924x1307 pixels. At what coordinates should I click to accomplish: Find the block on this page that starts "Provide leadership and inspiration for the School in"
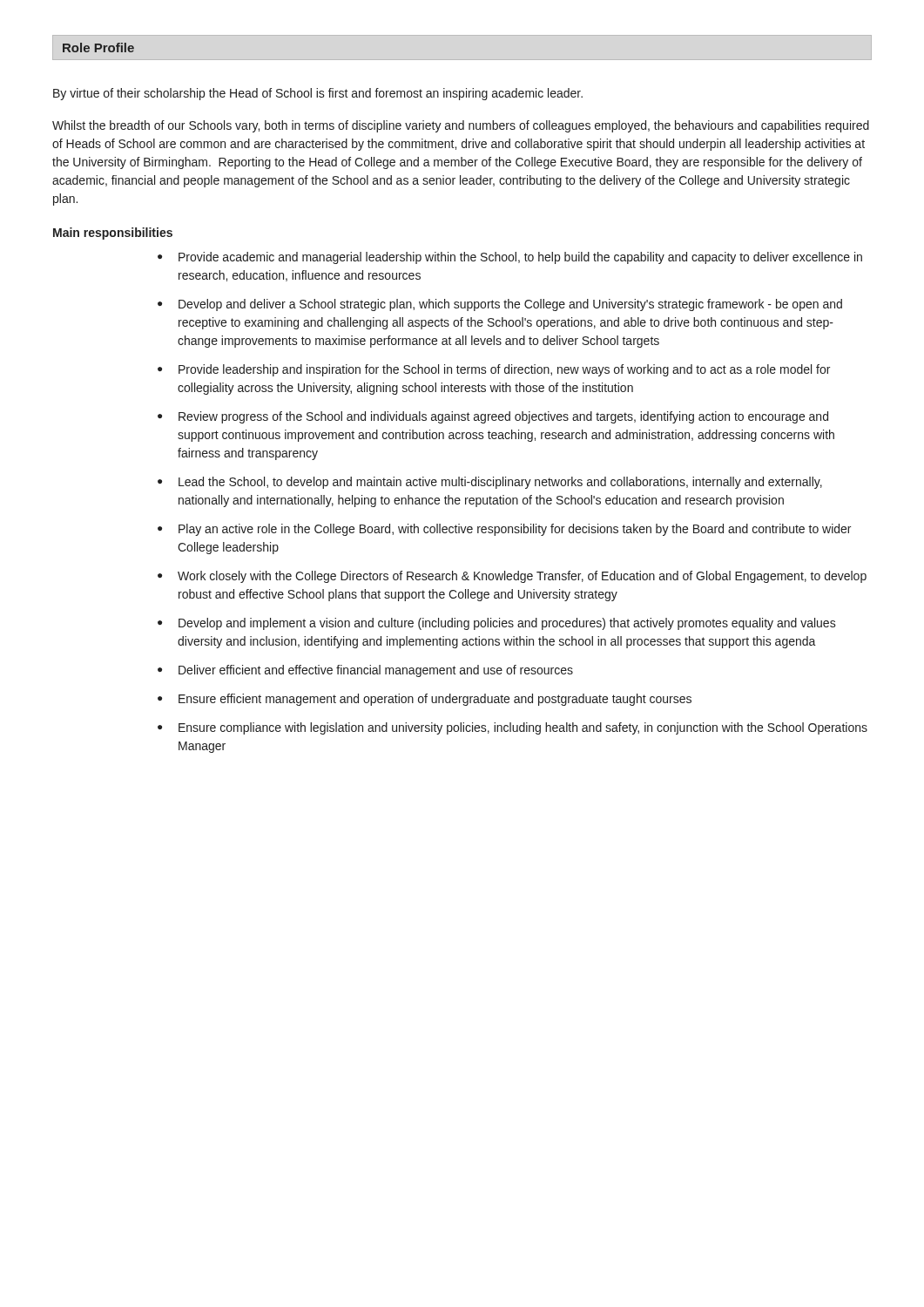pos(504,379)
